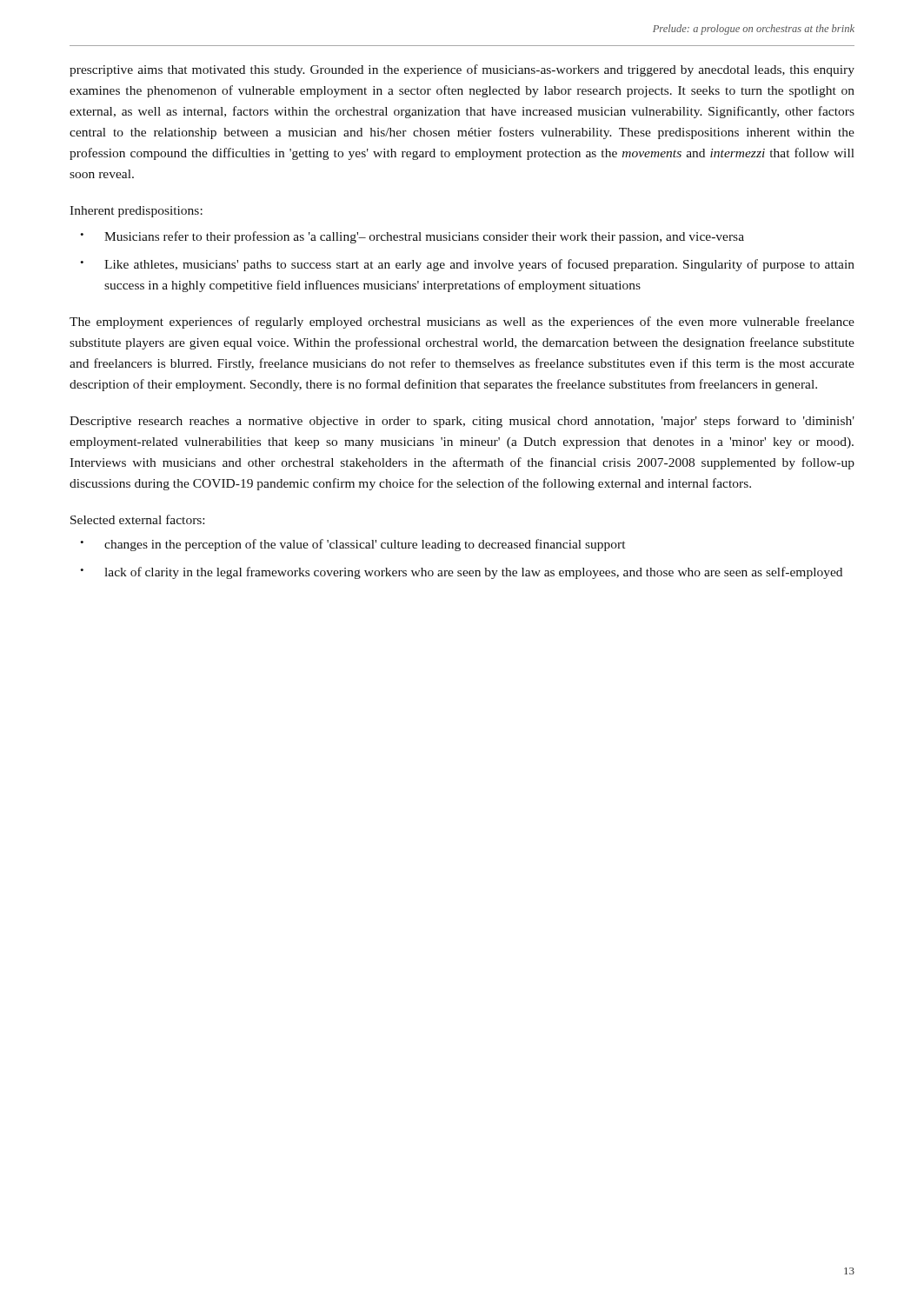Screen dimensions: 1304x924
Task: Locate the block of text that opens with "• changes in the perception of the"
Action: [x=353, y=544]
